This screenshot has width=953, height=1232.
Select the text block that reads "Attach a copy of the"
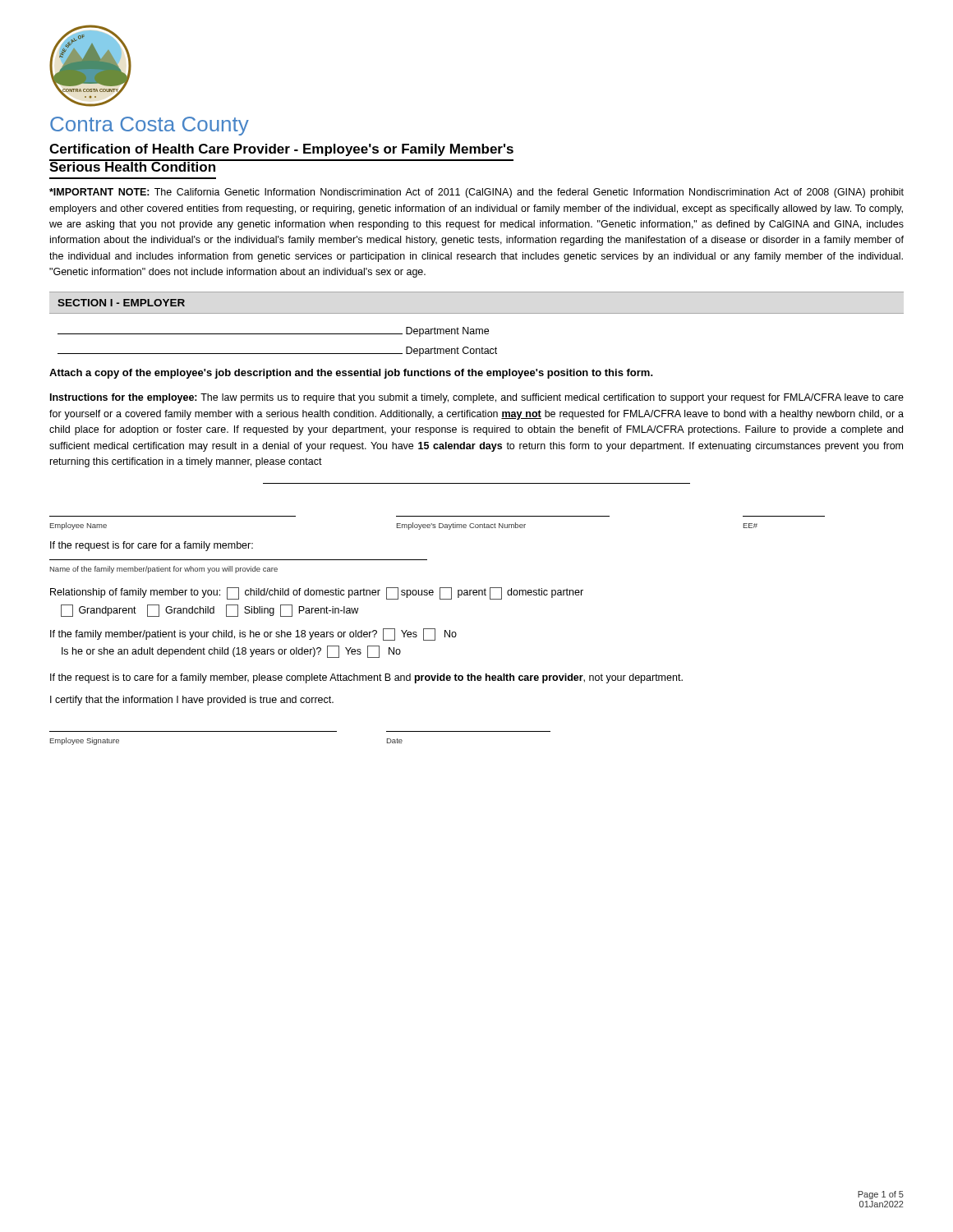click(351, 373)
